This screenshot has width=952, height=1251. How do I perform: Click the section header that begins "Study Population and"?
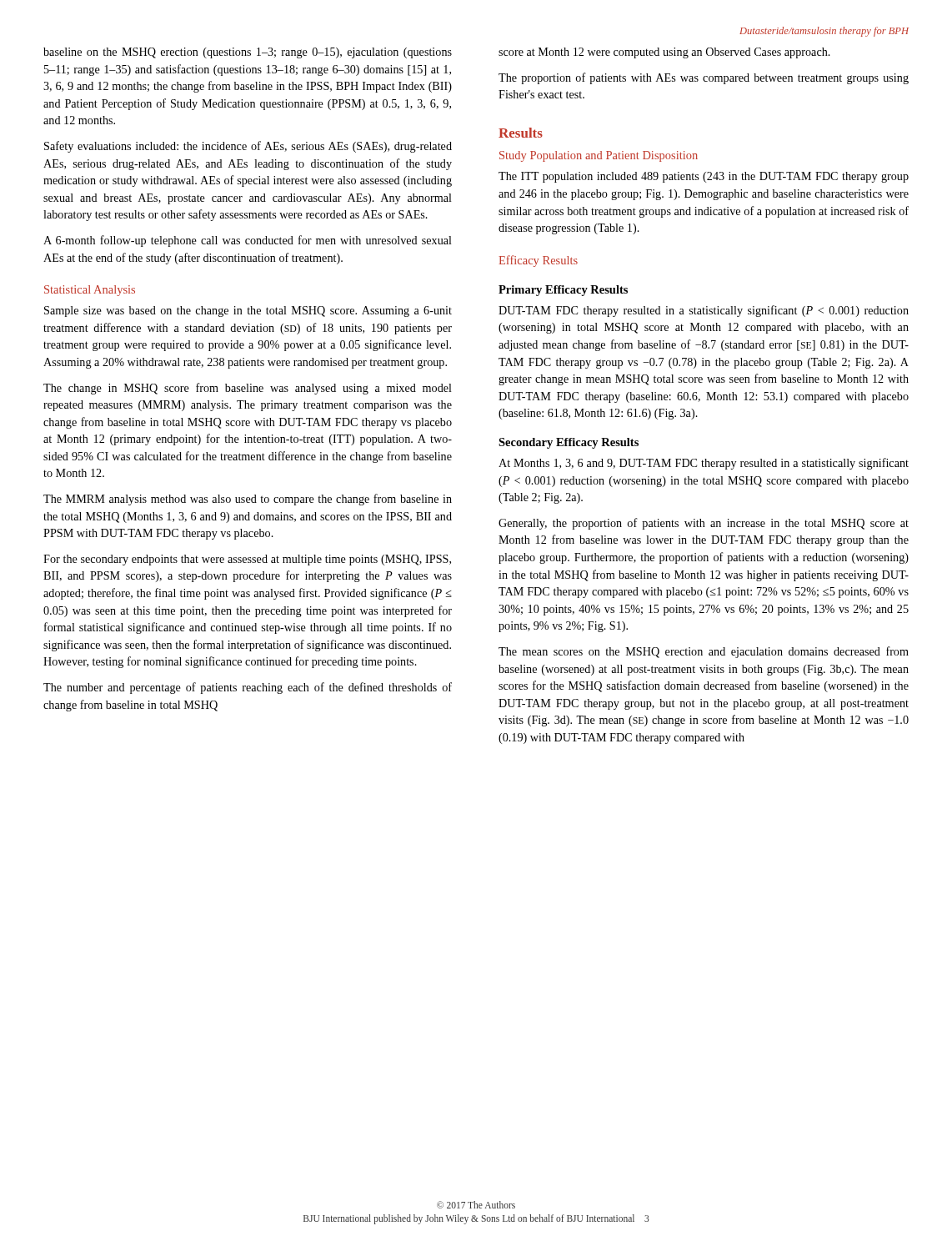coord(598,155)
